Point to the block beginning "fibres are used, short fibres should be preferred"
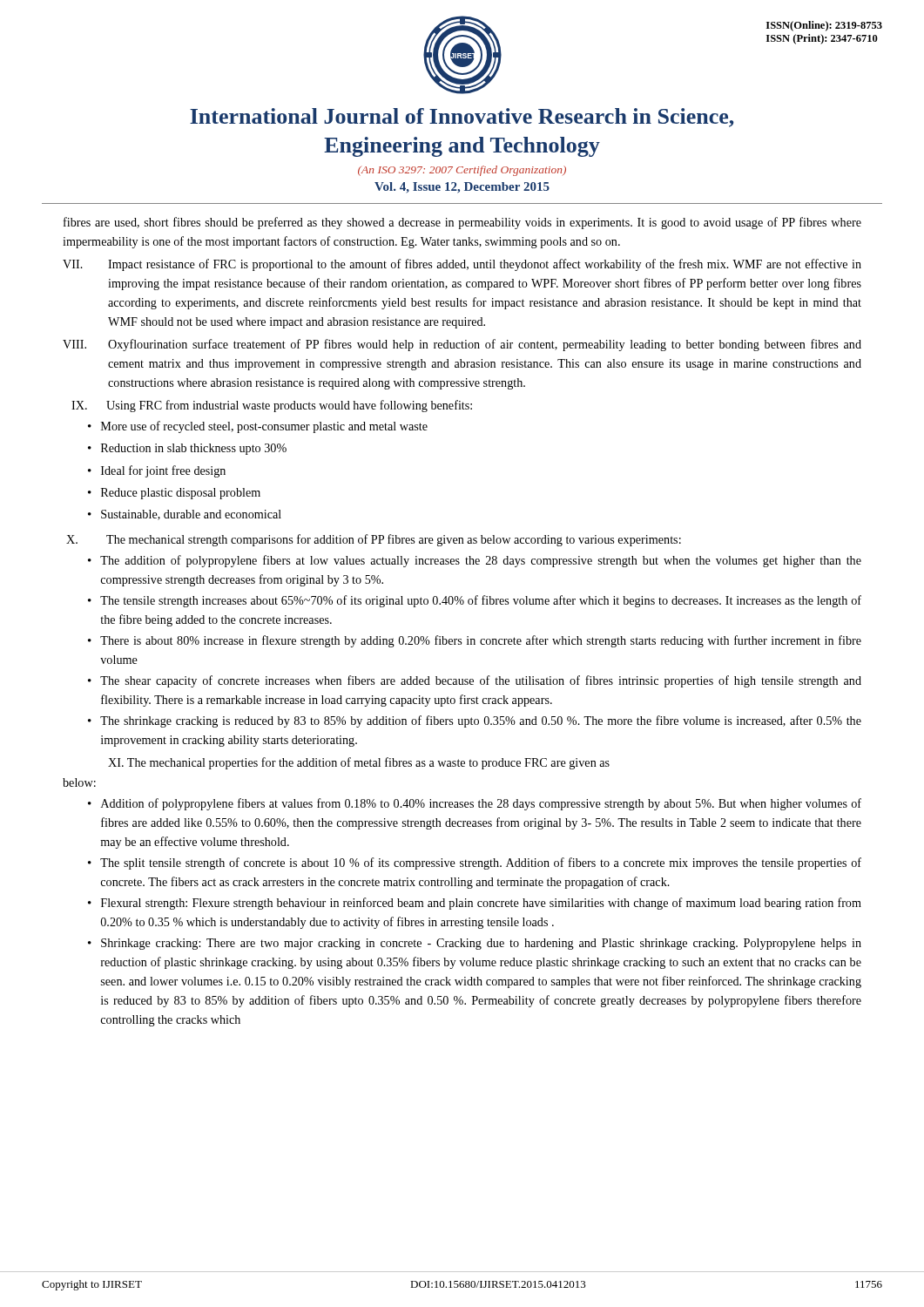 [x=462, y=232]
